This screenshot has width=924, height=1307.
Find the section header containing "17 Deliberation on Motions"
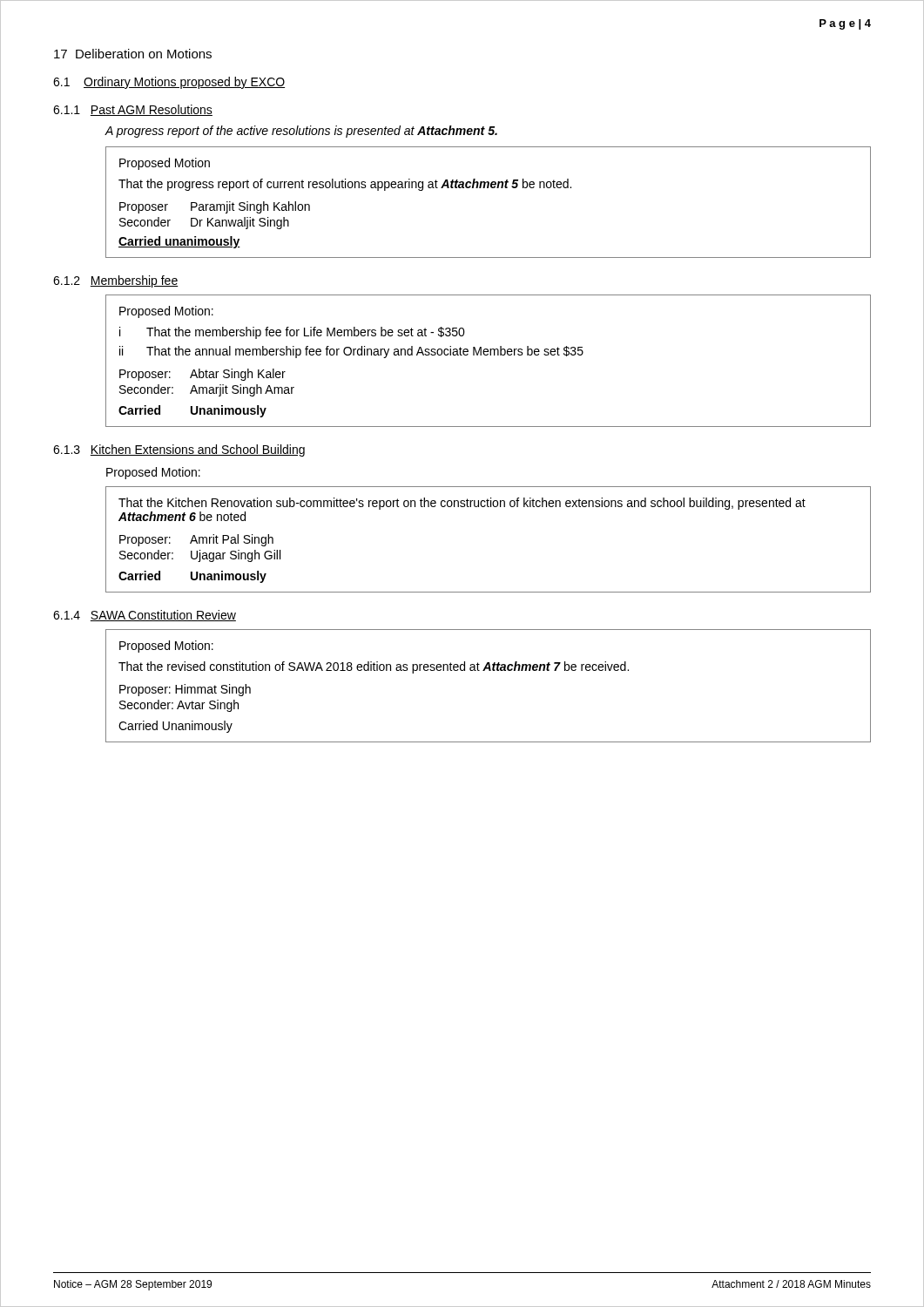(x=133, y=54)
